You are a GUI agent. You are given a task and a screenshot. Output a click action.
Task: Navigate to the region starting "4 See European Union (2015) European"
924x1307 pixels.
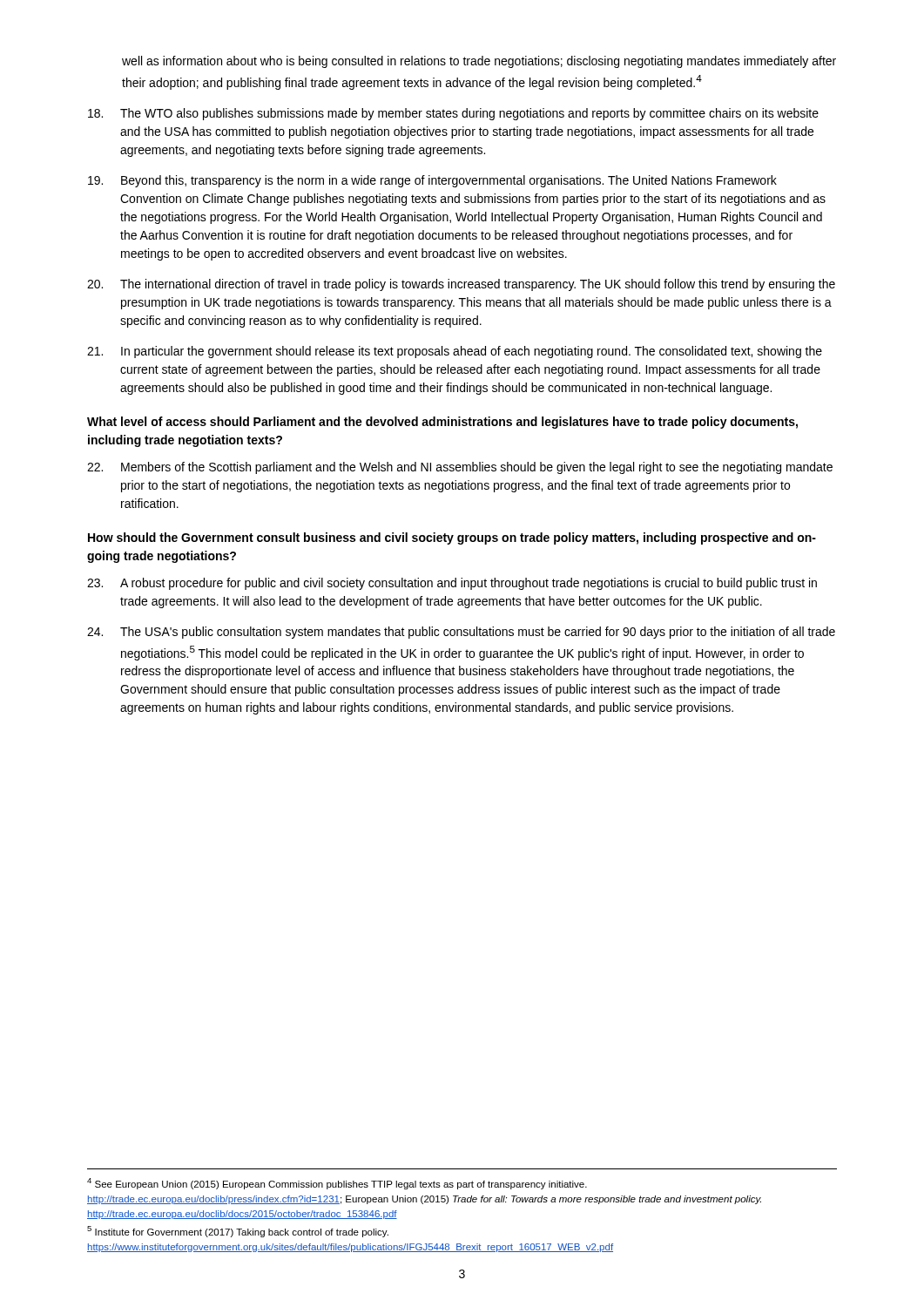(x=425, y=1214)
